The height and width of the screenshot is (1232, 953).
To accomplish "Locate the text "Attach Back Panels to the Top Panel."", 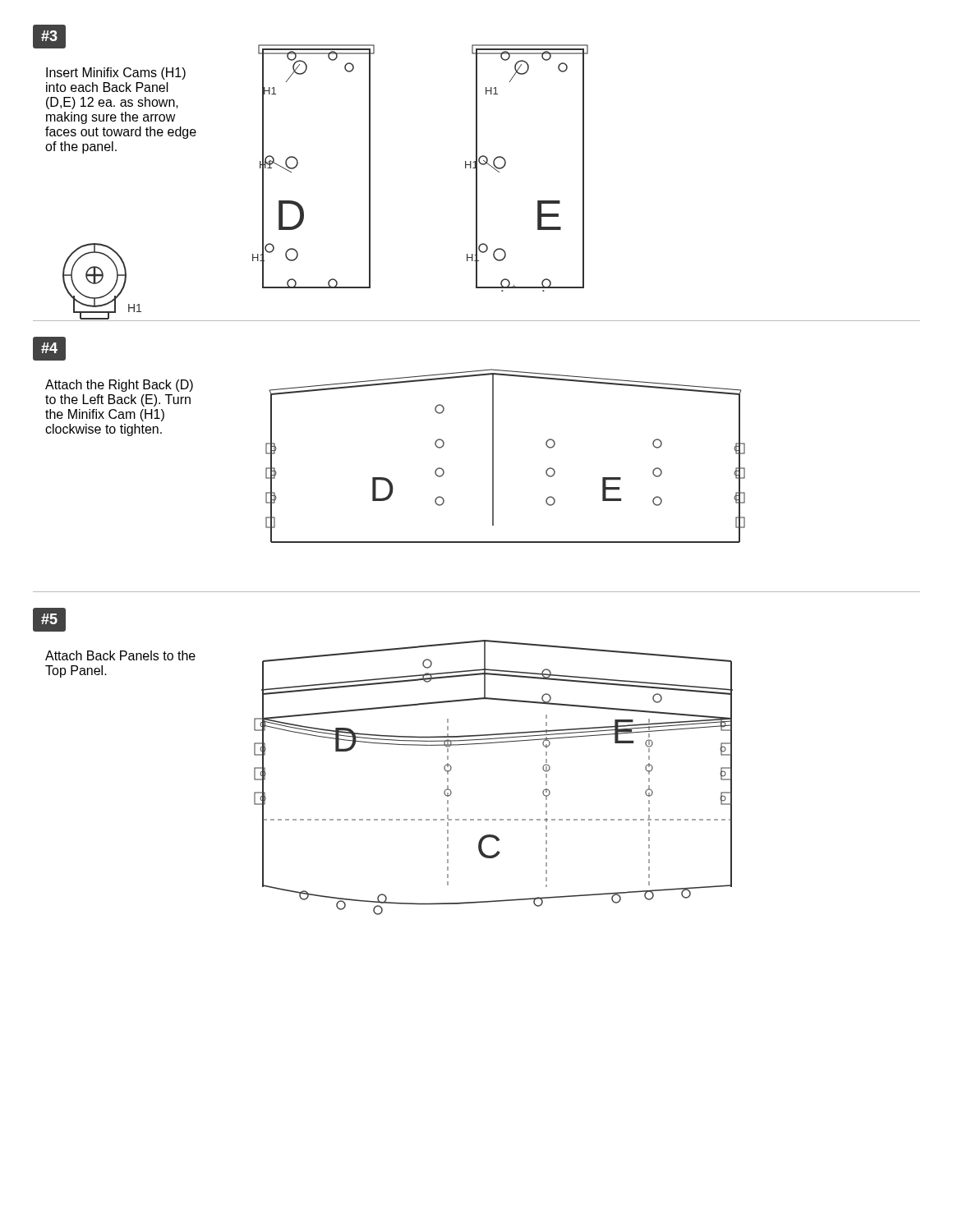I will [x=120, y=663].
